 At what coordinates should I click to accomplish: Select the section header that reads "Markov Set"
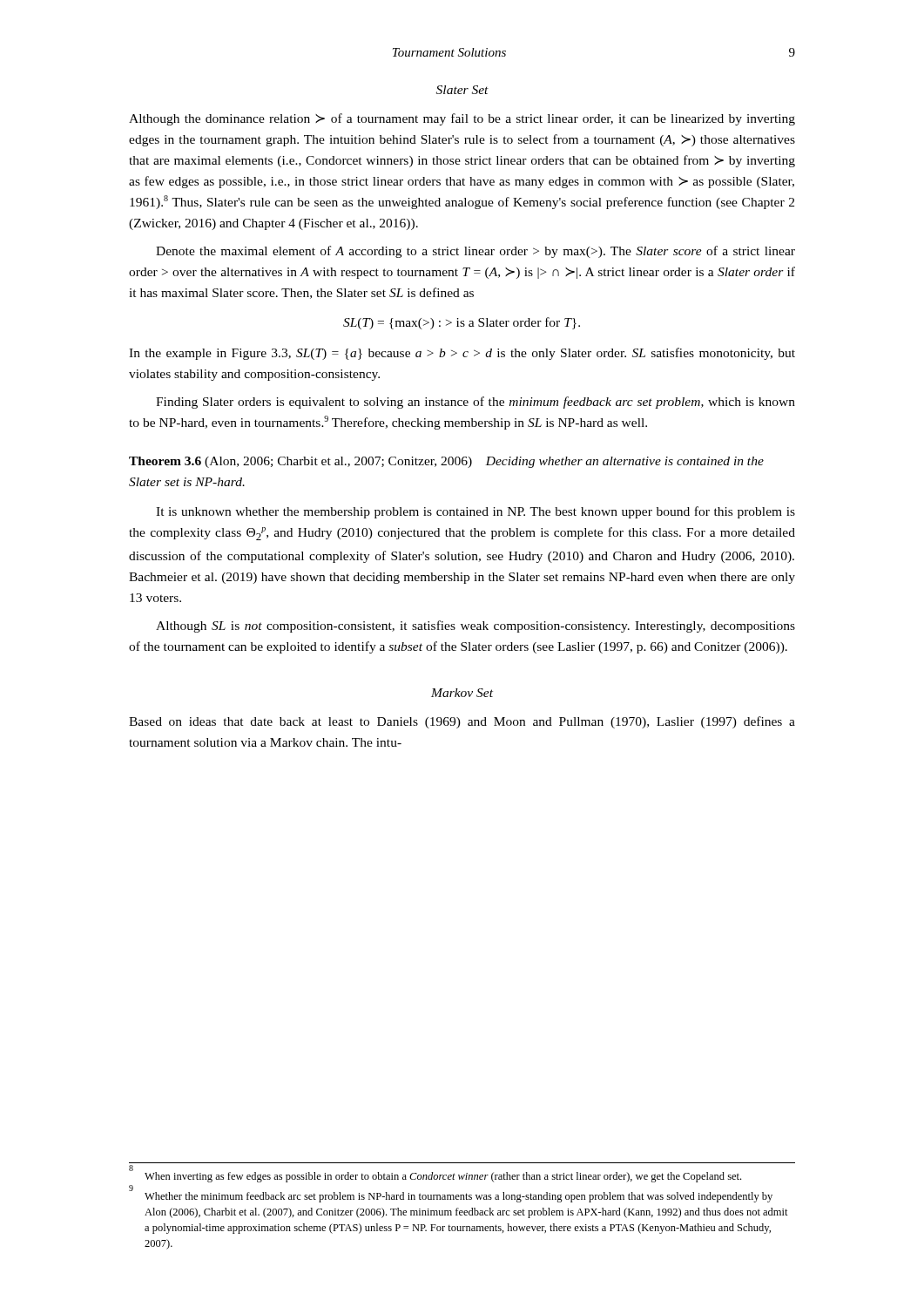pyautogui.click(x=462, y=693)
